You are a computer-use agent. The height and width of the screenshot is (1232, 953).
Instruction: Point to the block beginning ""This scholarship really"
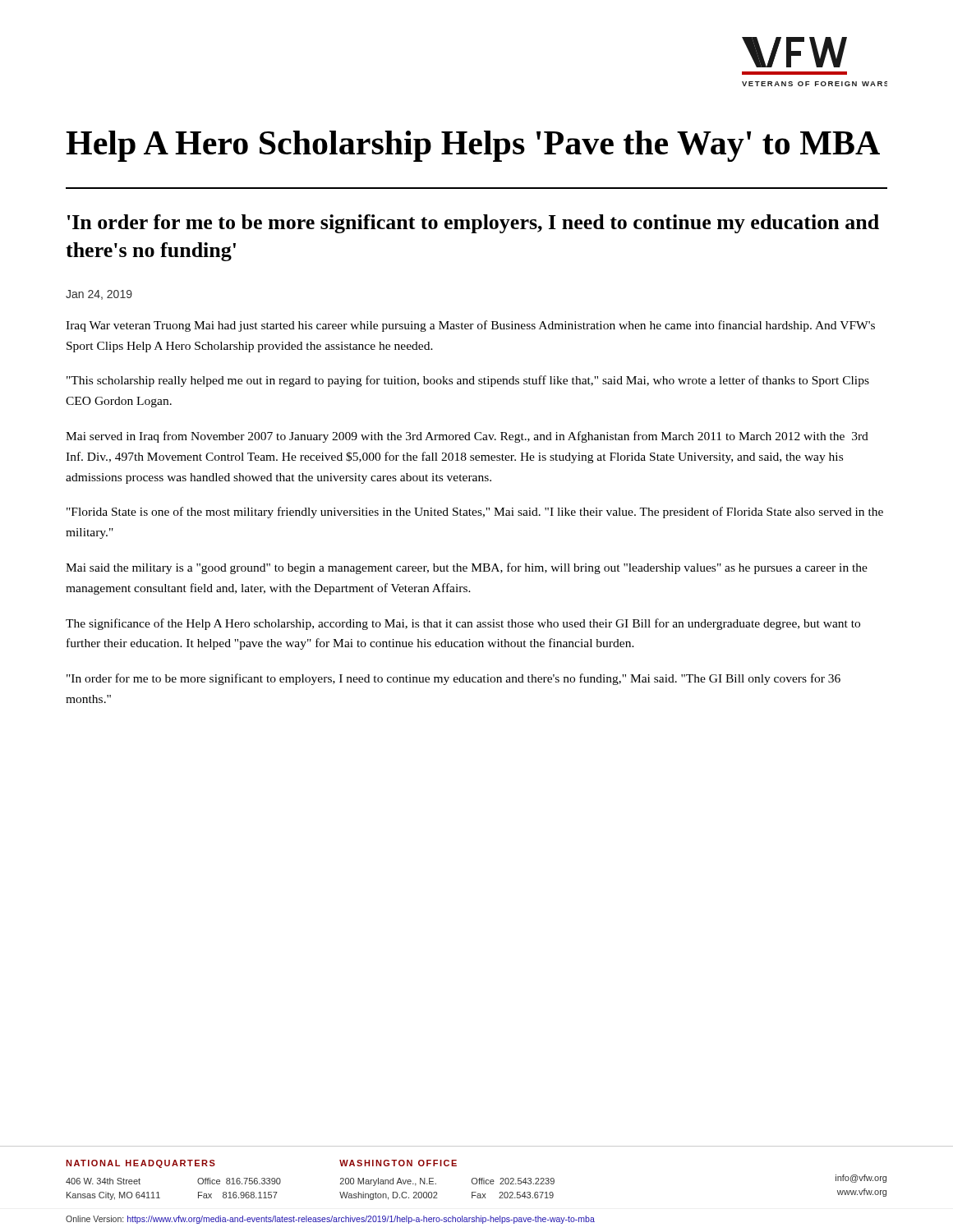(467, 390)
